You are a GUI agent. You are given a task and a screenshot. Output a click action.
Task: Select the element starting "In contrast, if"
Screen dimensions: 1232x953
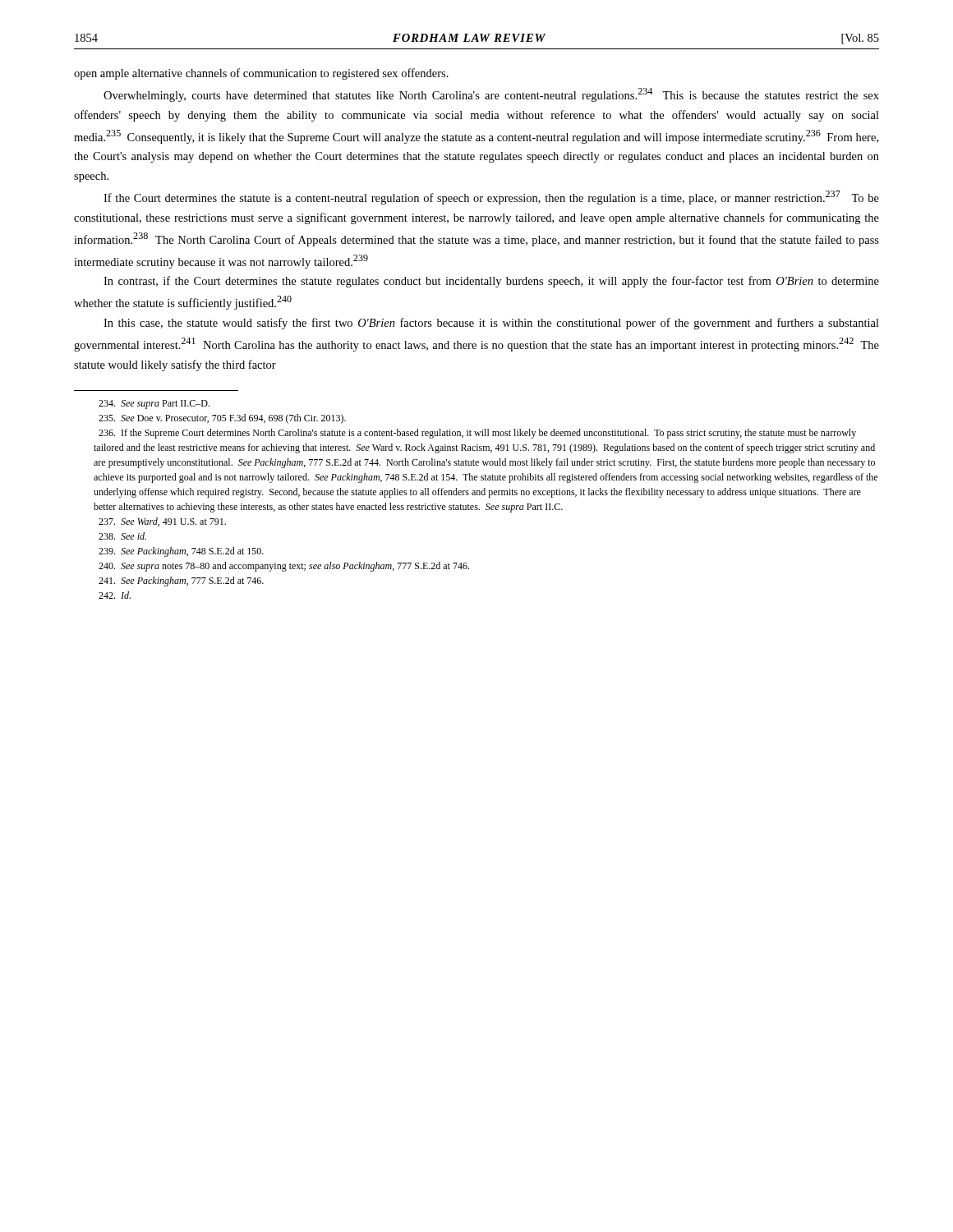pyautogui.click(x=476, y=293)
